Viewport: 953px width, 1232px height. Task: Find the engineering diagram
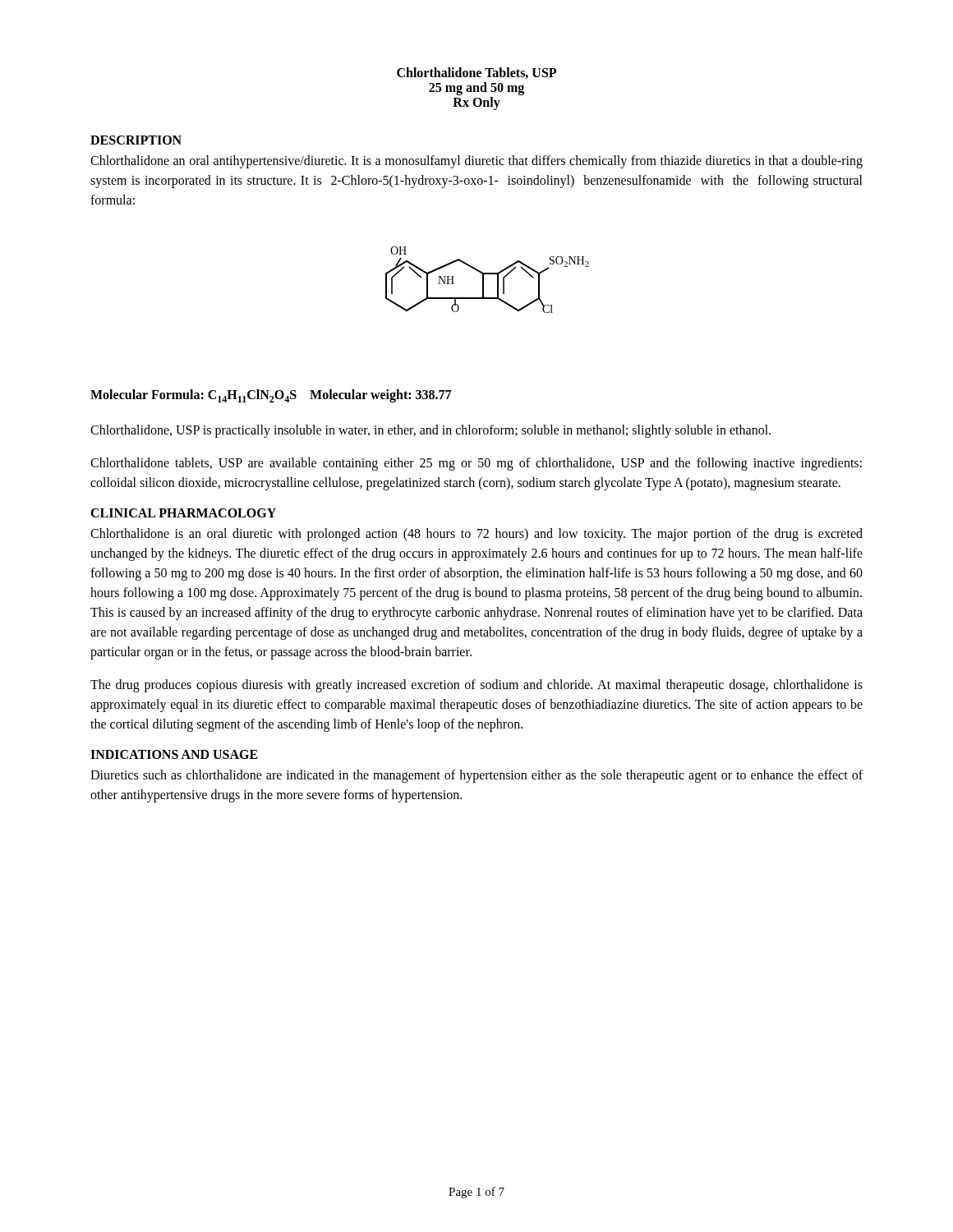pos(476,304)
